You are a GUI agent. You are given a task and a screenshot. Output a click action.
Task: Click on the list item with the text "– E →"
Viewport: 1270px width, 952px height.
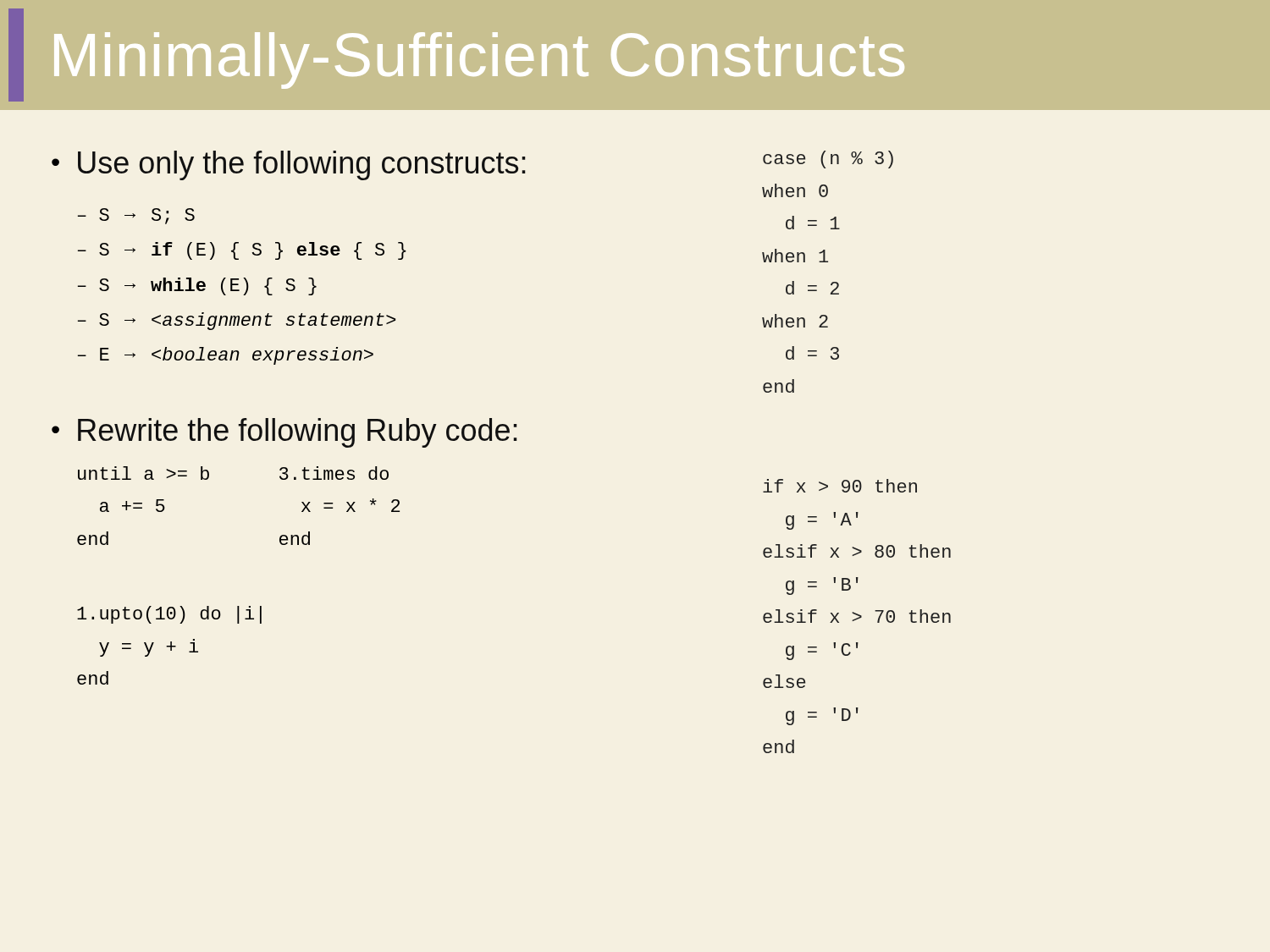tap(225, 355)
